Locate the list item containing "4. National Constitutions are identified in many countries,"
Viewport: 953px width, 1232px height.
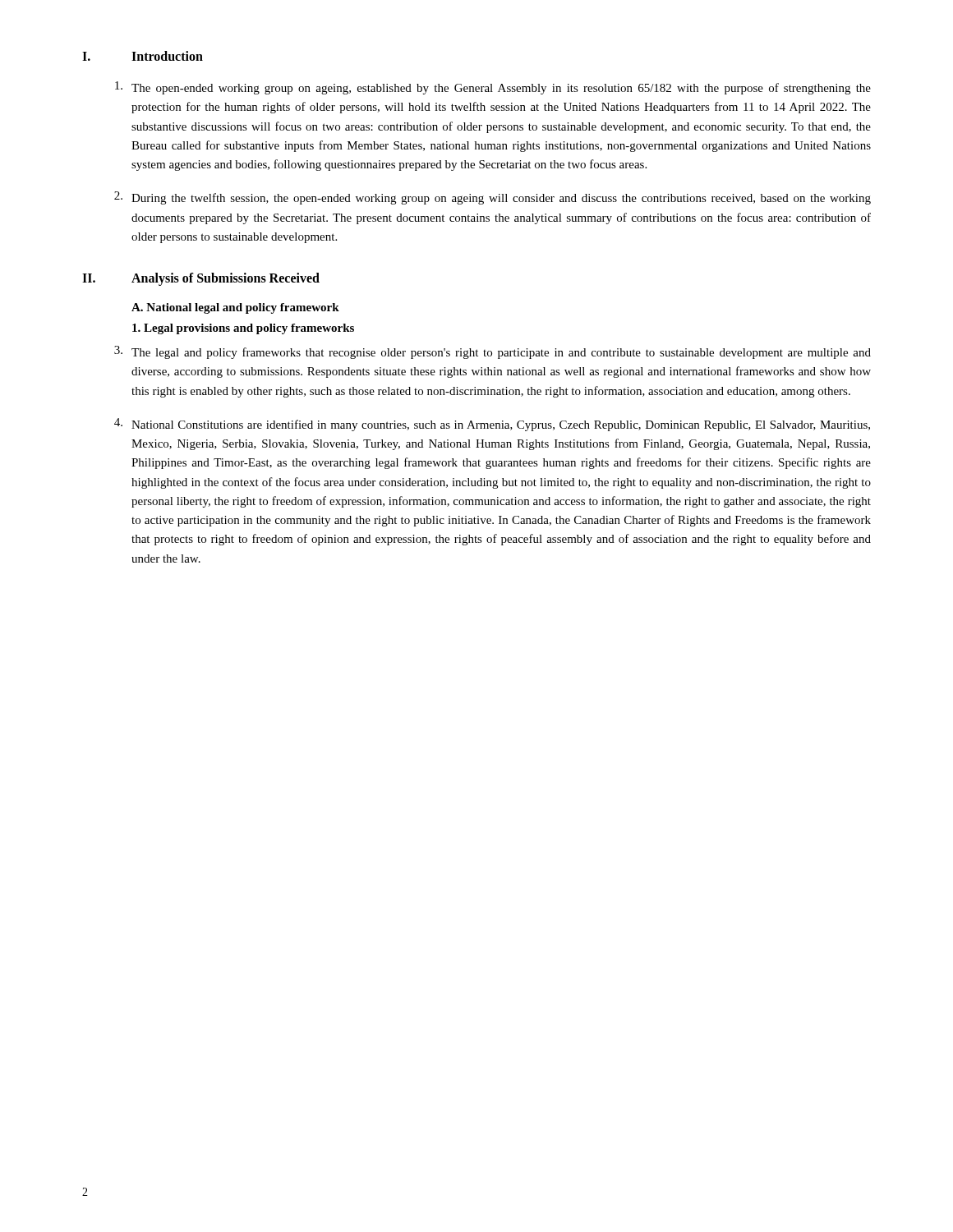click(x=476, y=492)
